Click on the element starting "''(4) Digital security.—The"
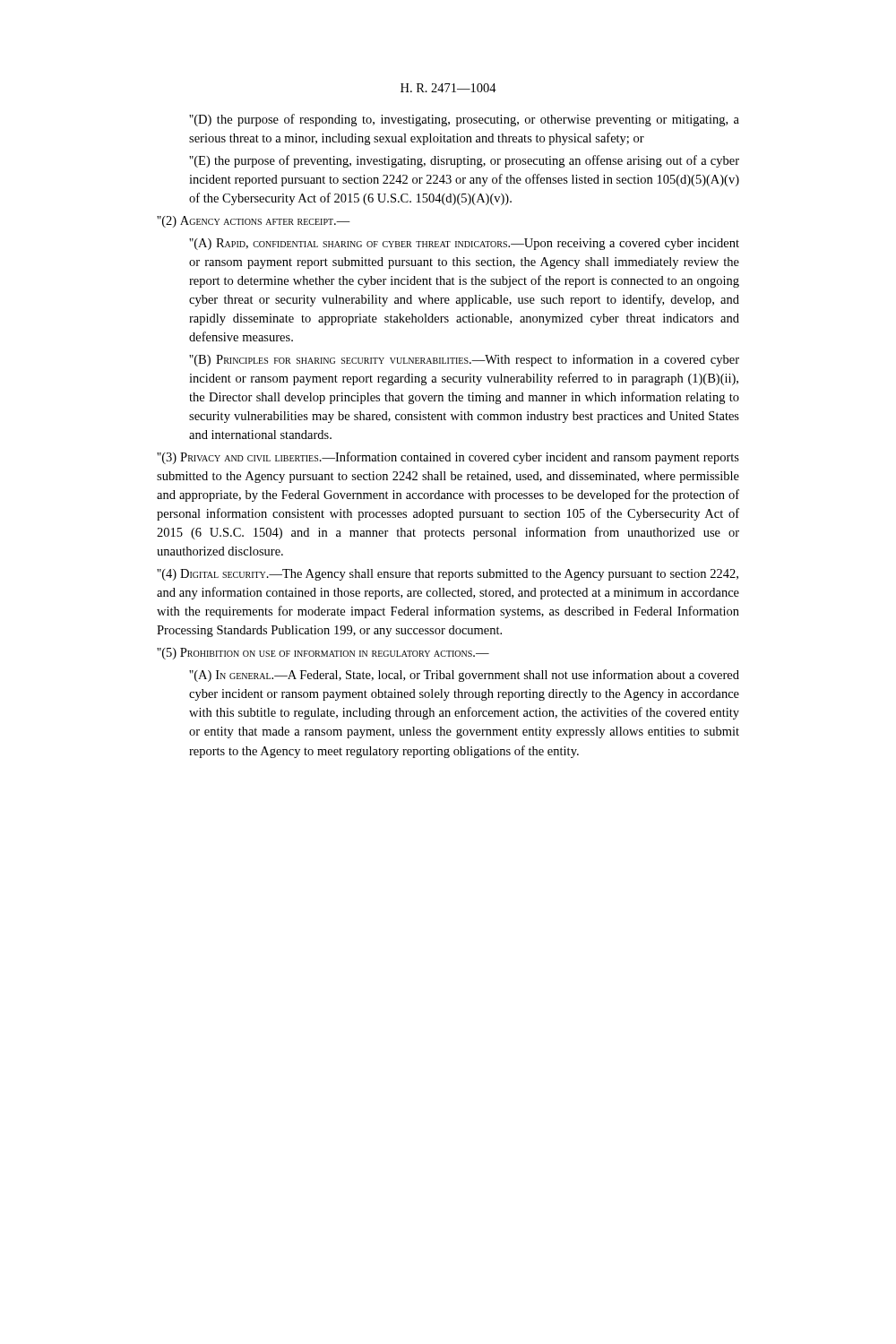This screenshot has height=1344, width=896. click(x=448, y=602)
